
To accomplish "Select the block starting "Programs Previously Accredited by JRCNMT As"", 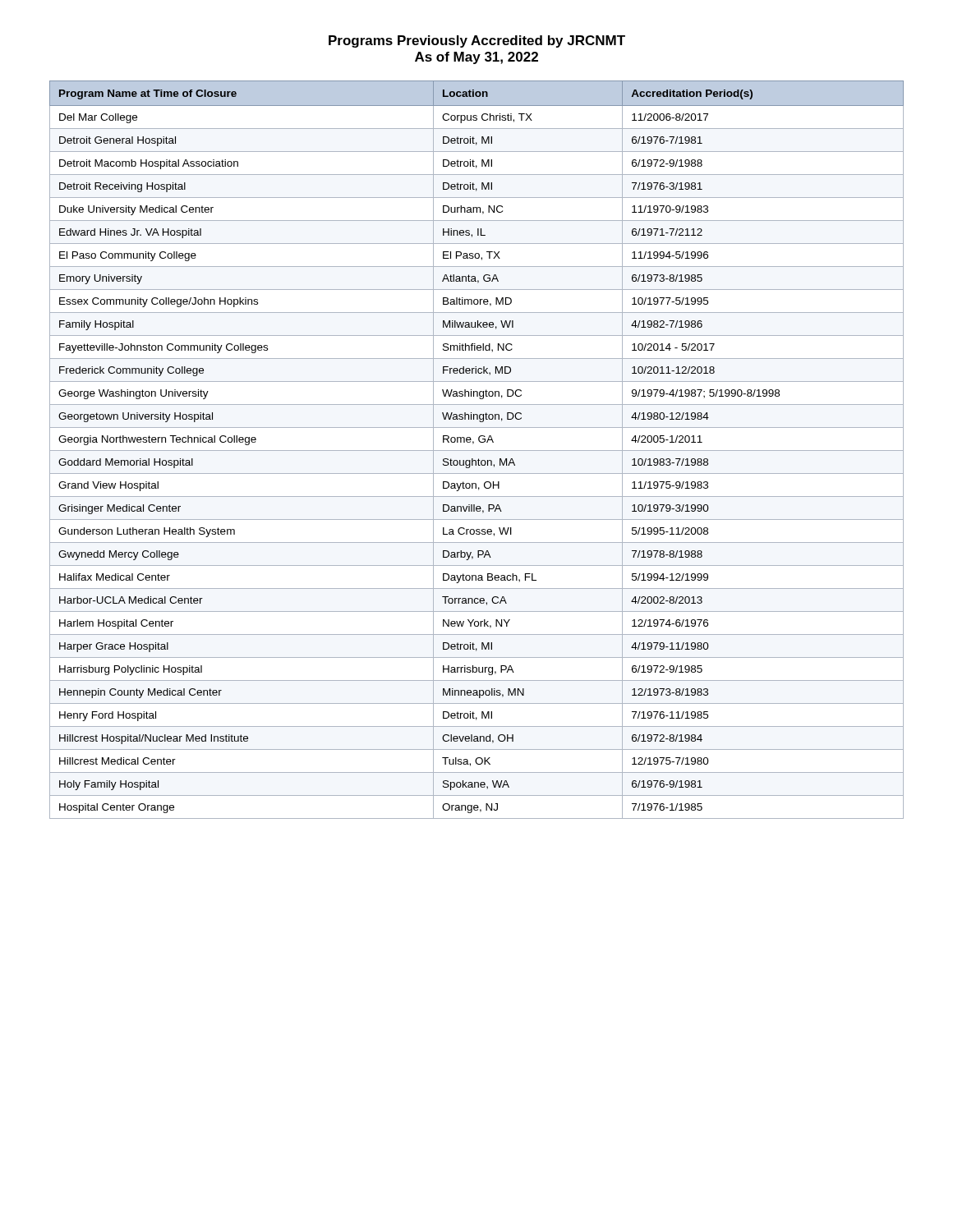I will (476, 49).
